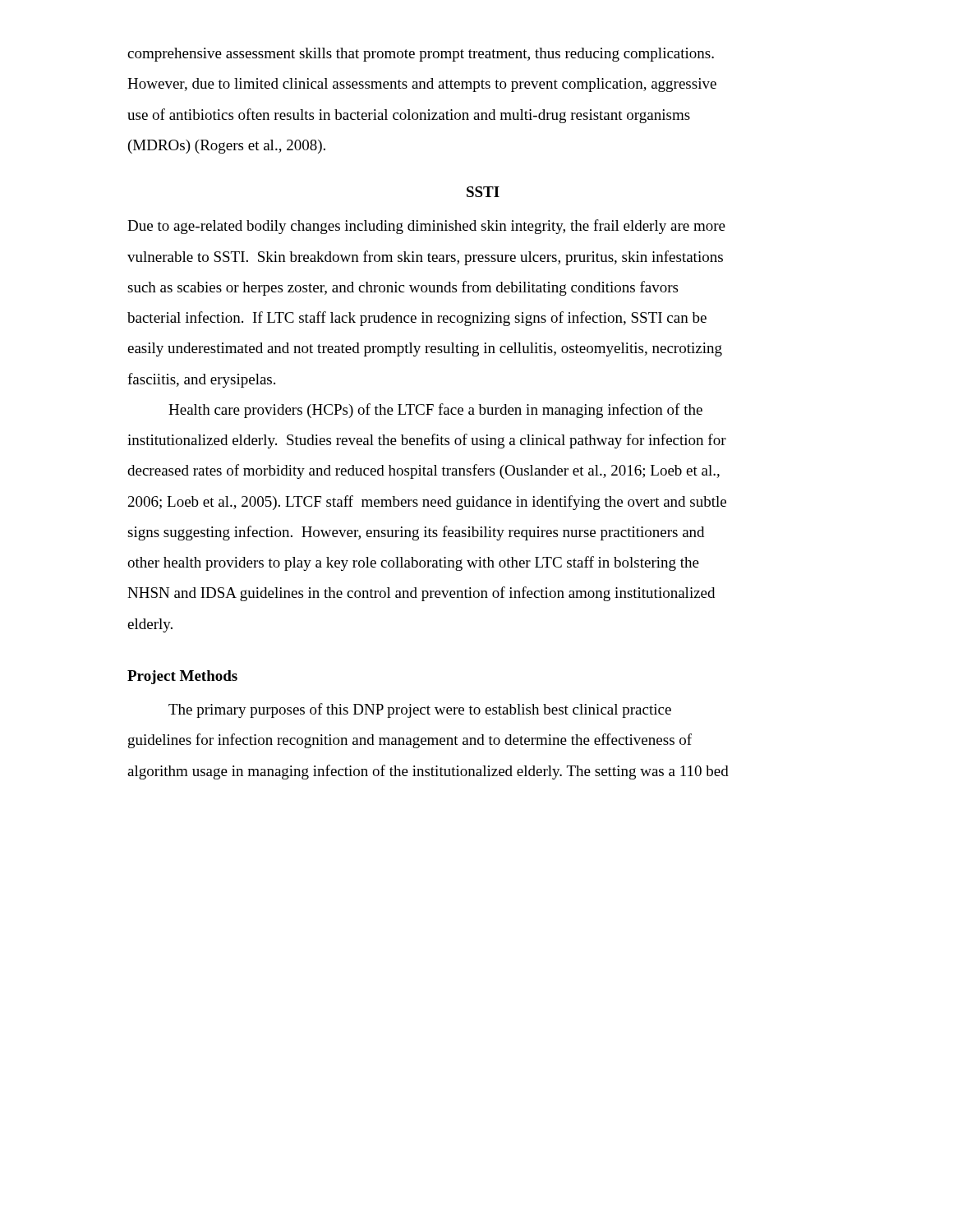Click on the block starting "Project Methods"
Screen dimensions: 1232x953
click(x=182, y=675)
